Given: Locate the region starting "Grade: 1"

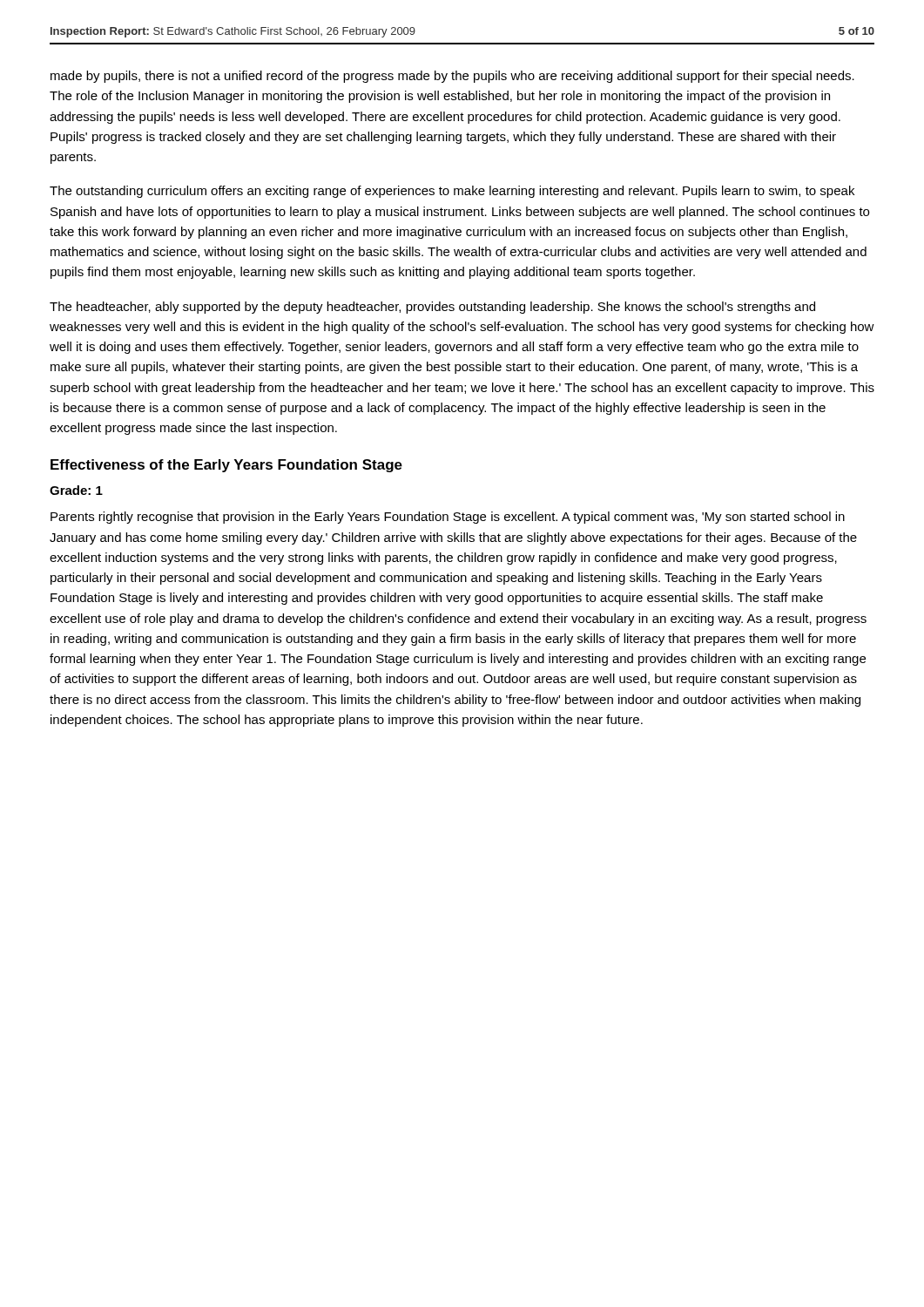Looking at the screenshot, I should pos(76,490).
